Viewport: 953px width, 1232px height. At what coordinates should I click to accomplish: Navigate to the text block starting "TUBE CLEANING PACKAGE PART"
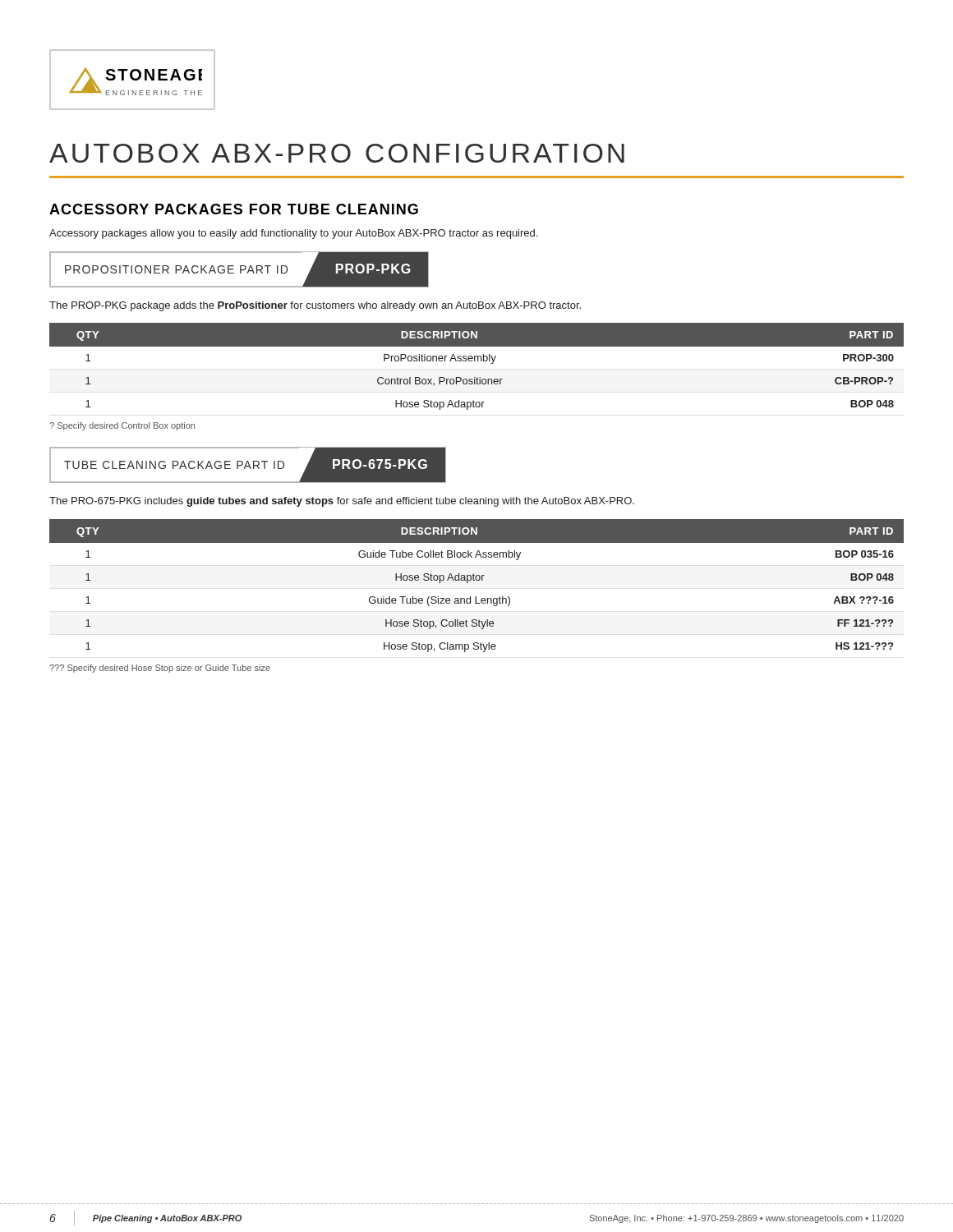coord(248,465)
